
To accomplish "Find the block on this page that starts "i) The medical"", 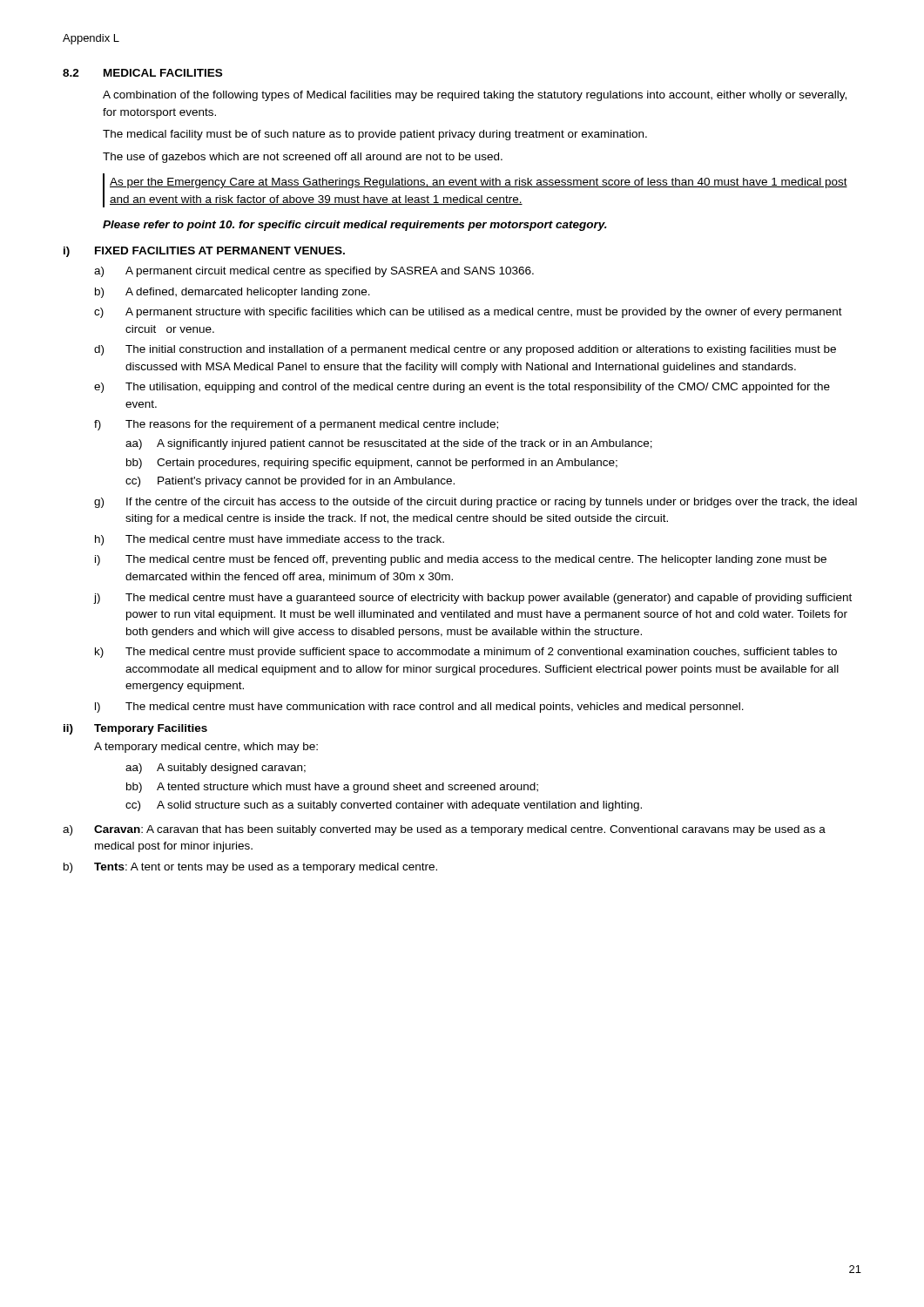I will pyautogui.click(x=478, y=568).
